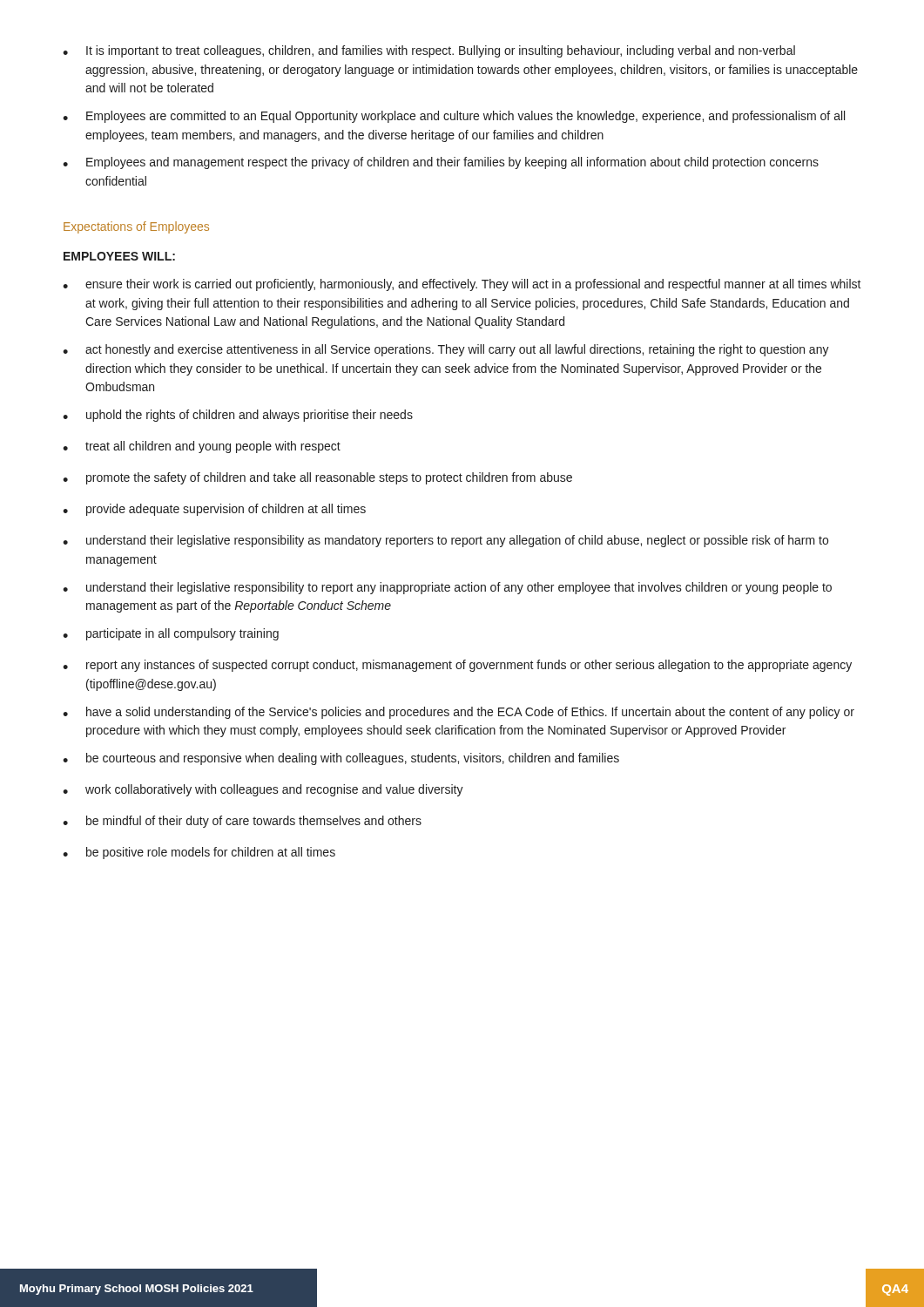Viewport: 924px width, 1307px height.
Task: Point to the block starting "EMPLOYEES WILL:"
Action: pos(119,256)
